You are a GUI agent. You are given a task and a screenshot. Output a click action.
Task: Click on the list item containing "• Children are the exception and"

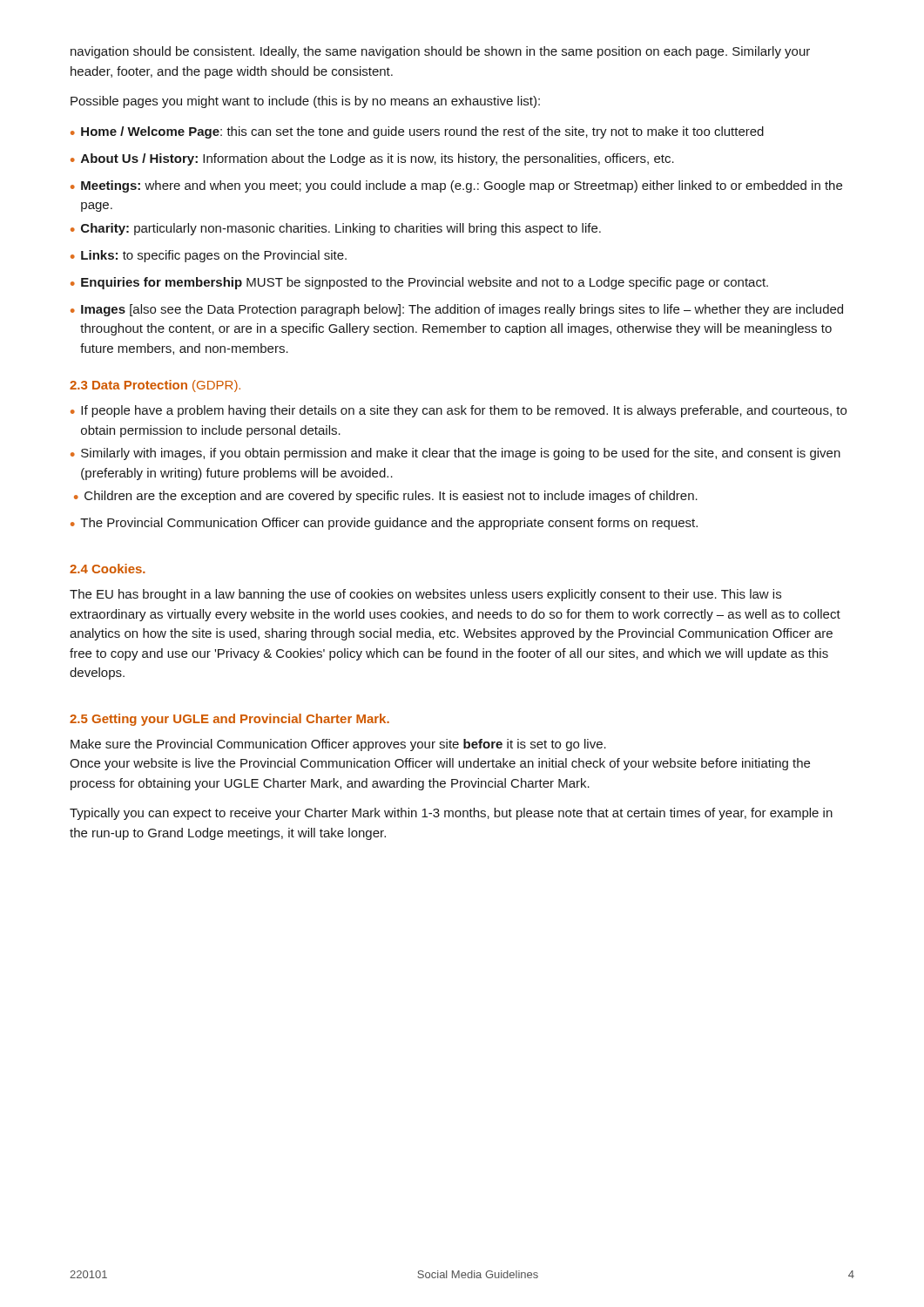coord(386,498)
